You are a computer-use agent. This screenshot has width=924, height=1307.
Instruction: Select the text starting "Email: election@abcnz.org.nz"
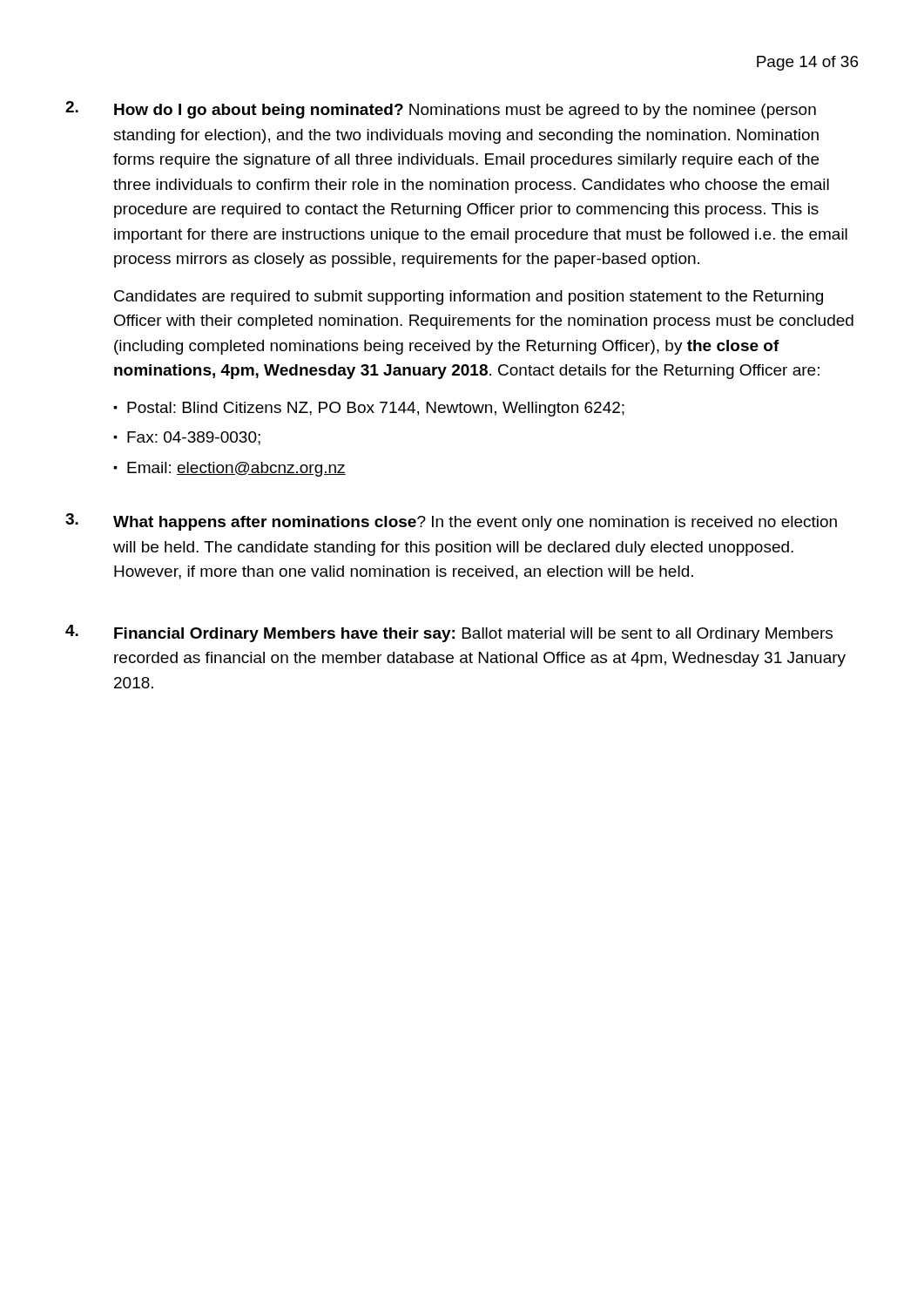point(236,468)
